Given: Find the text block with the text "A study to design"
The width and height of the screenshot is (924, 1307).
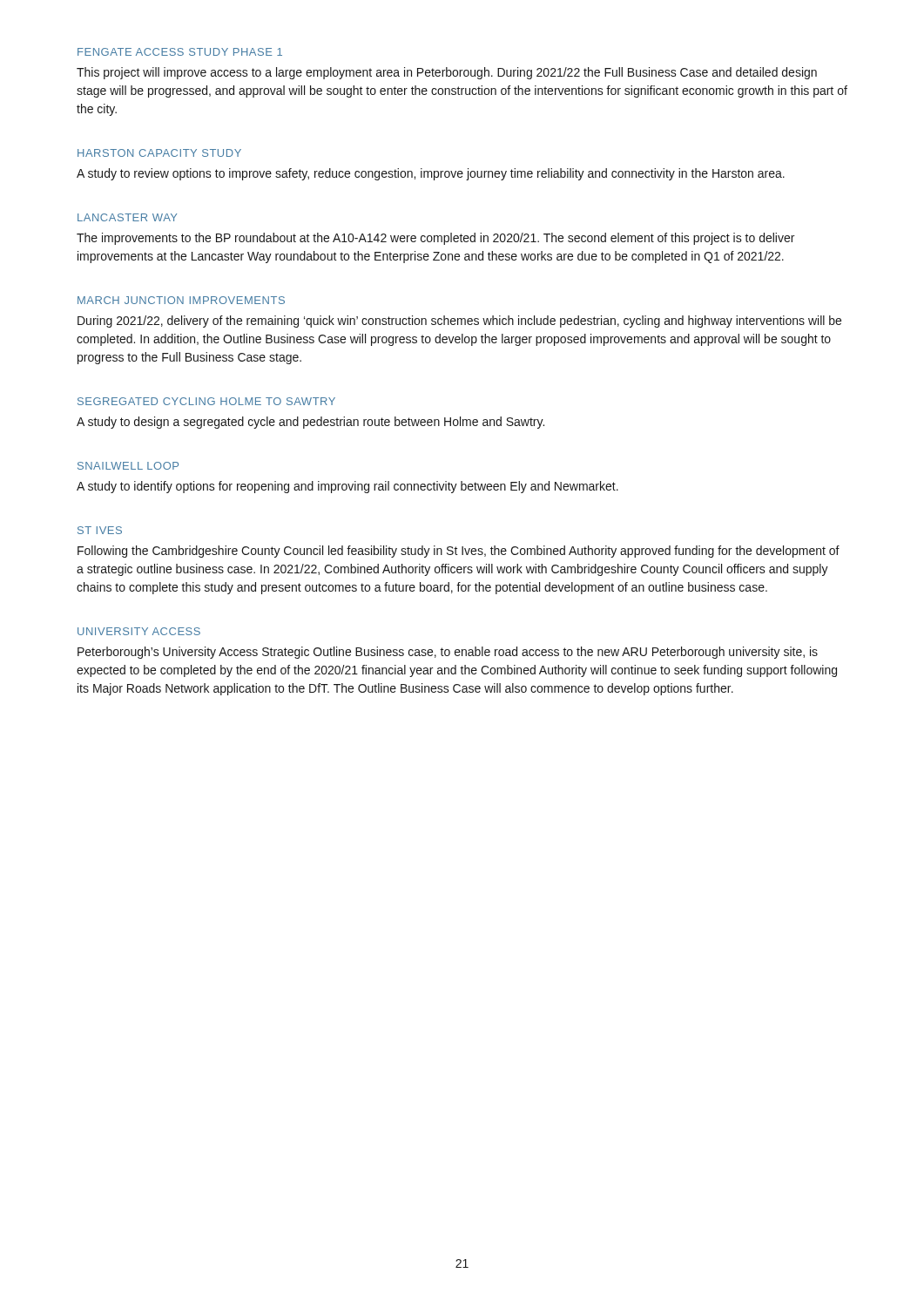Looking at the screenshot, I should pos(311,422).
